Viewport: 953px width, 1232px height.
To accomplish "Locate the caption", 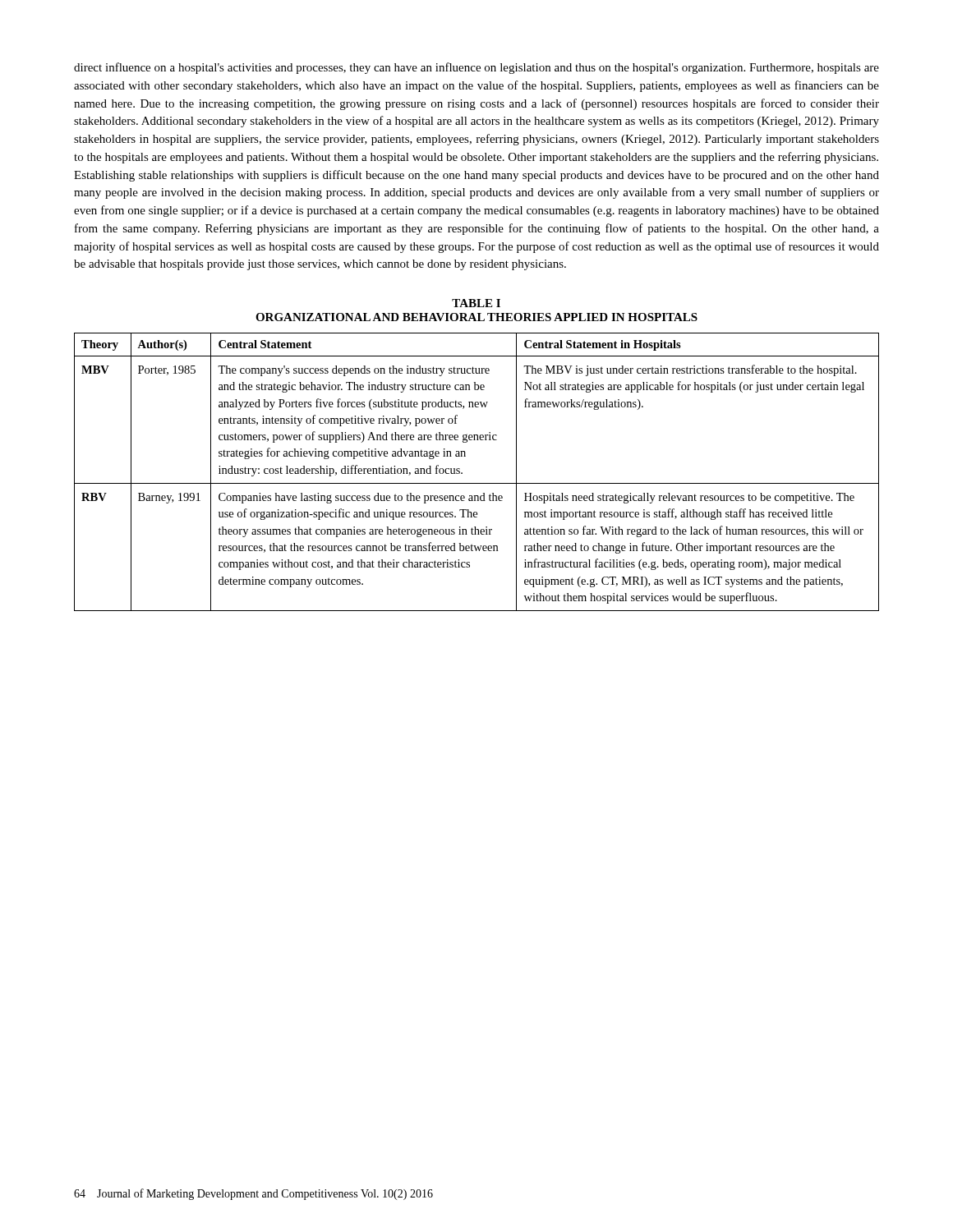I will [476, 310].
